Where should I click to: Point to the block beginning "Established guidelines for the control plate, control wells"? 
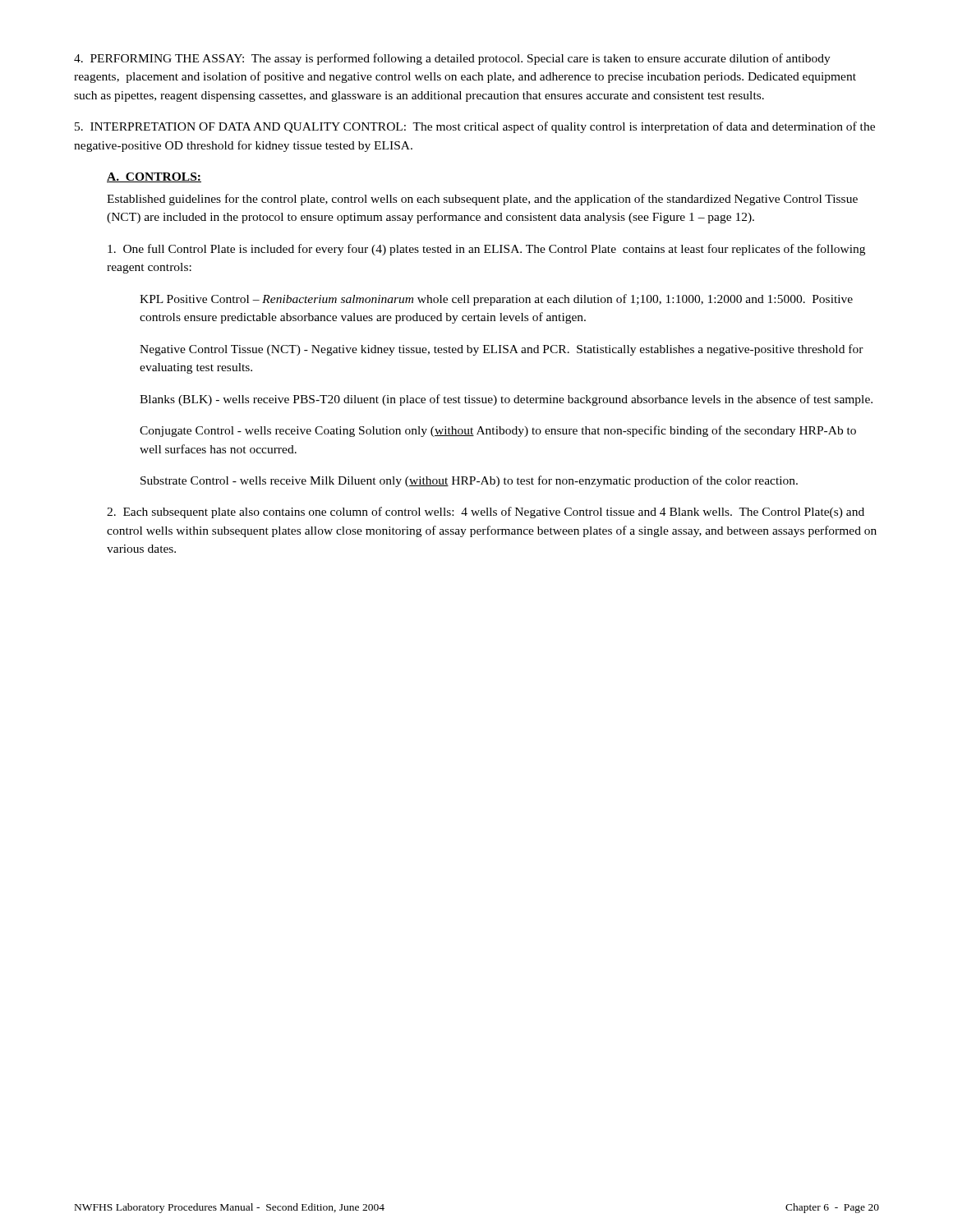482,207
